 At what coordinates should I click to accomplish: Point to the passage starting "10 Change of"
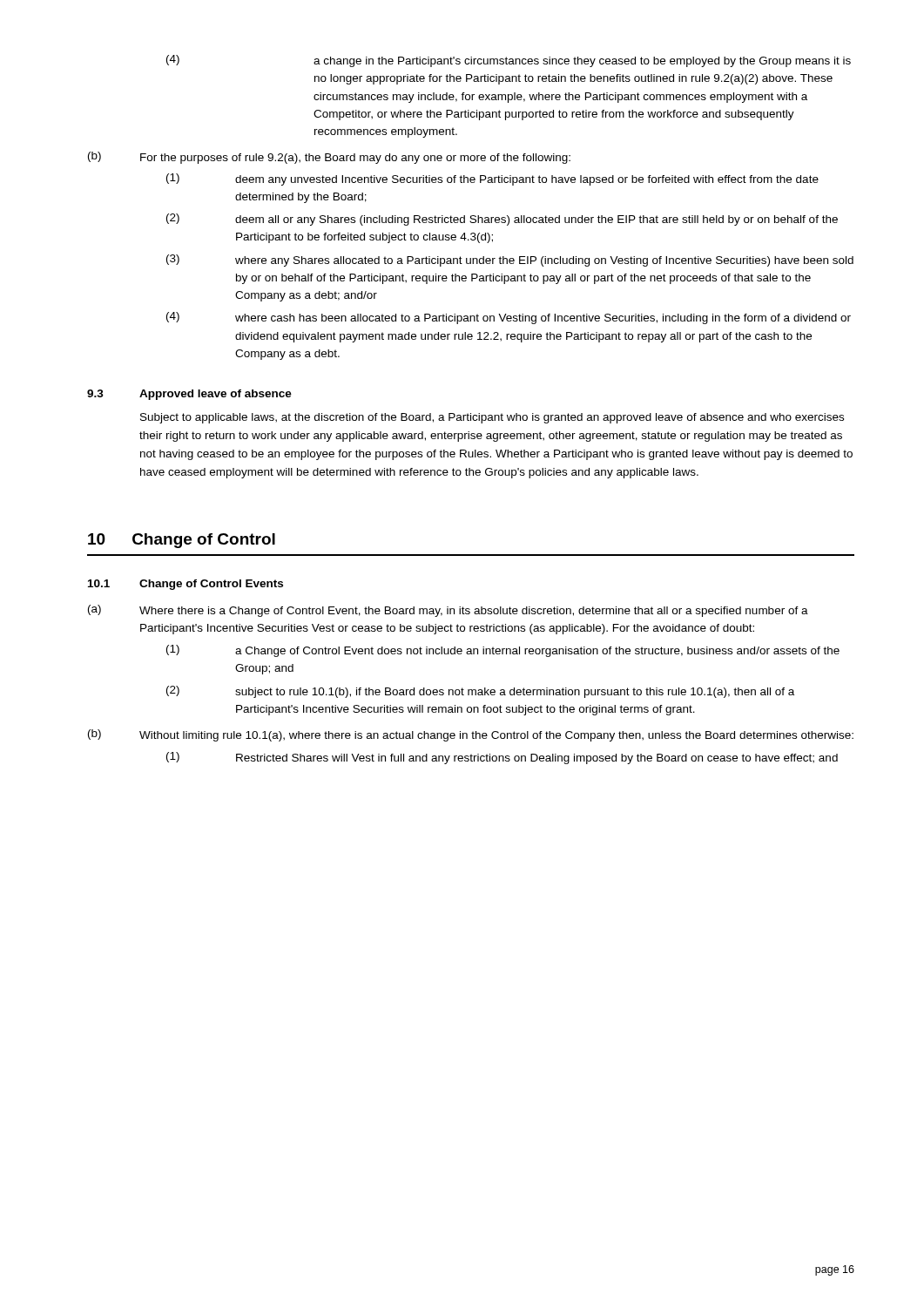click(x=182, y=539)
